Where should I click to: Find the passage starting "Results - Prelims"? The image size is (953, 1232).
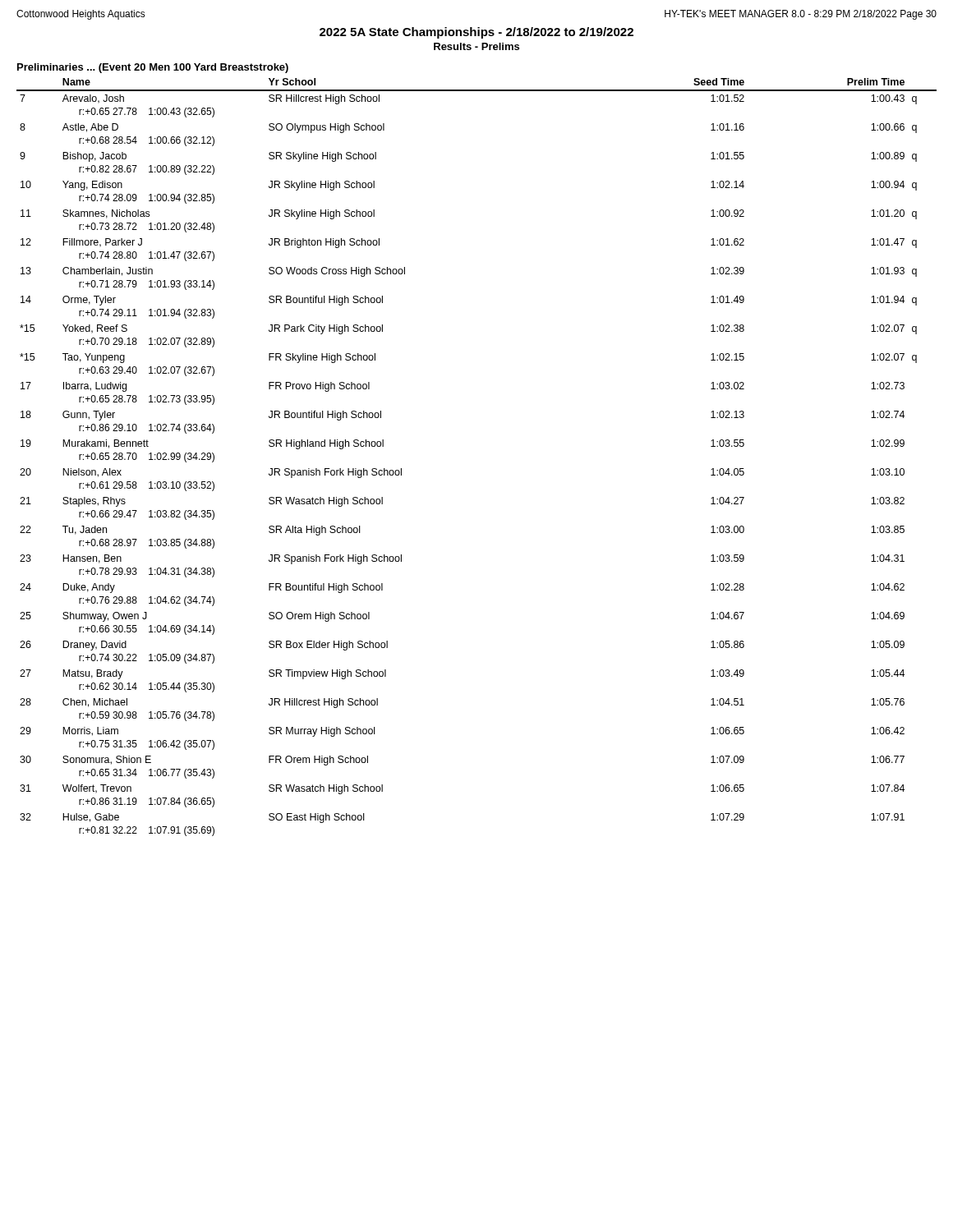476,46
